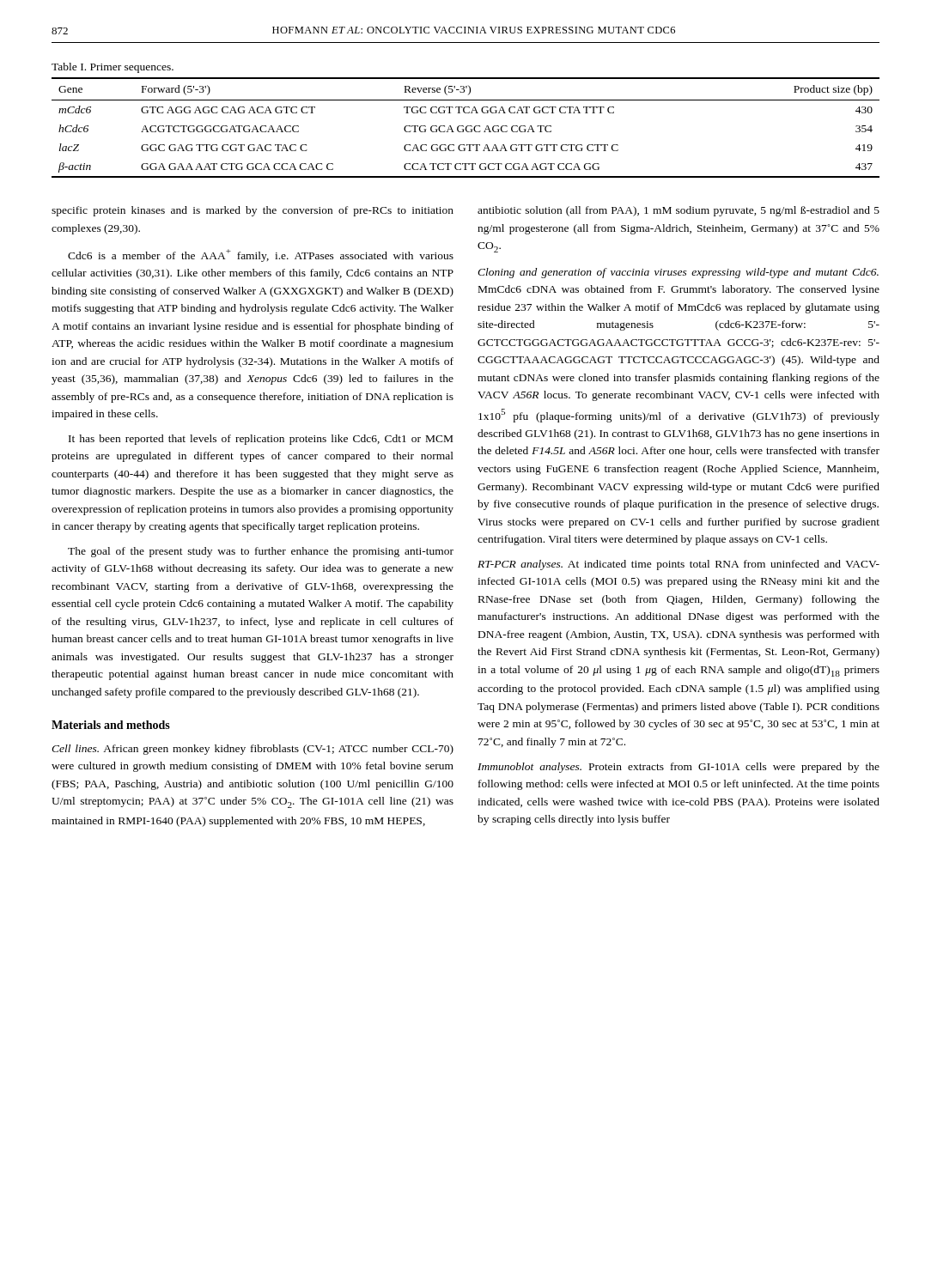Locate the block starting "Table I. Primer sequences."
Viewport: 931px width, 1288px height.
pyautogui.click(x=113, y=67)
